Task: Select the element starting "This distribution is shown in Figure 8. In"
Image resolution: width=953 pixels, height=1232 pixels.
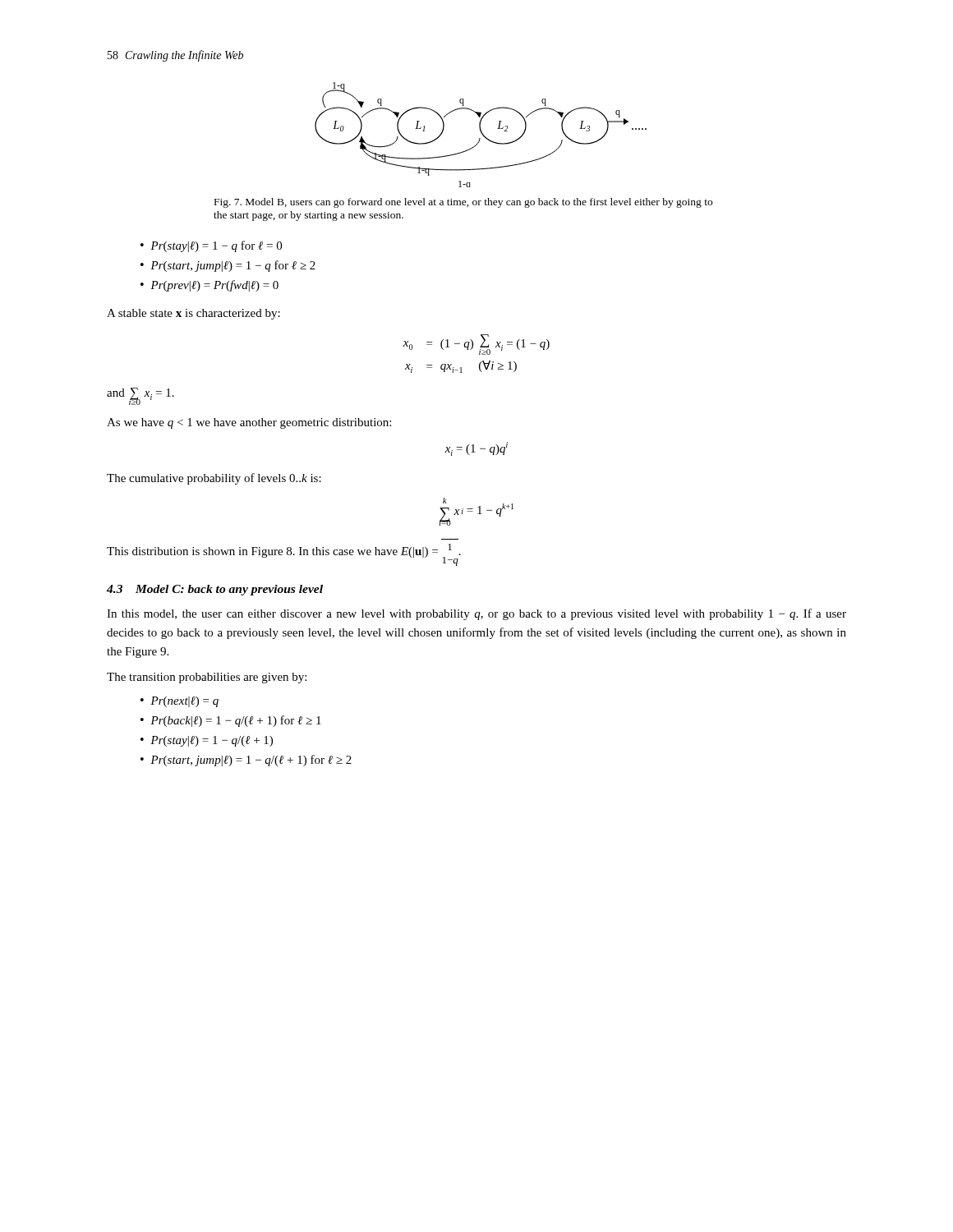Action: click(x=284, y=553)
